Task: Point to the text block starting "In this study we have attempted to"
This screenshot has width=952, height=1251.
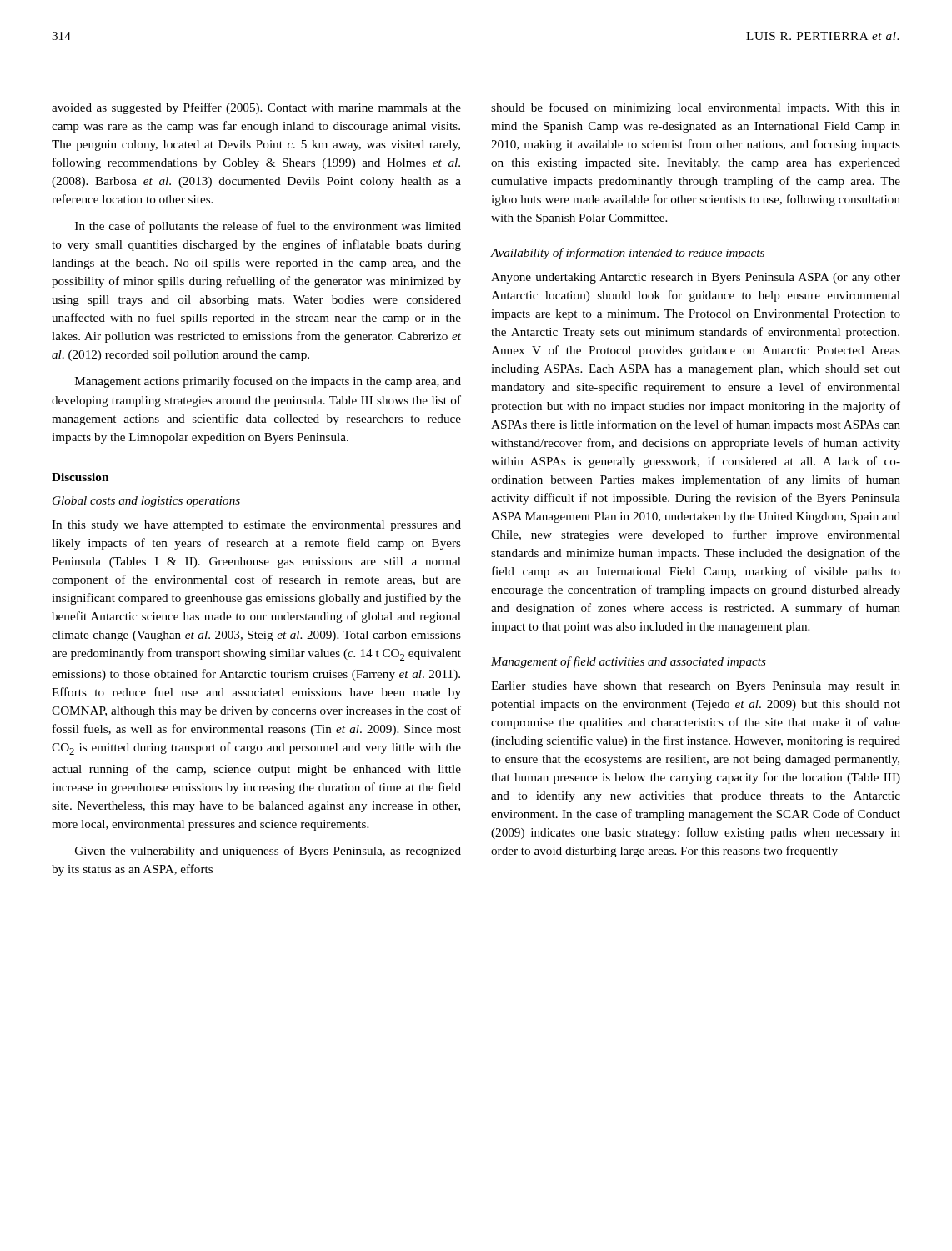Action: tap(256, 674)
